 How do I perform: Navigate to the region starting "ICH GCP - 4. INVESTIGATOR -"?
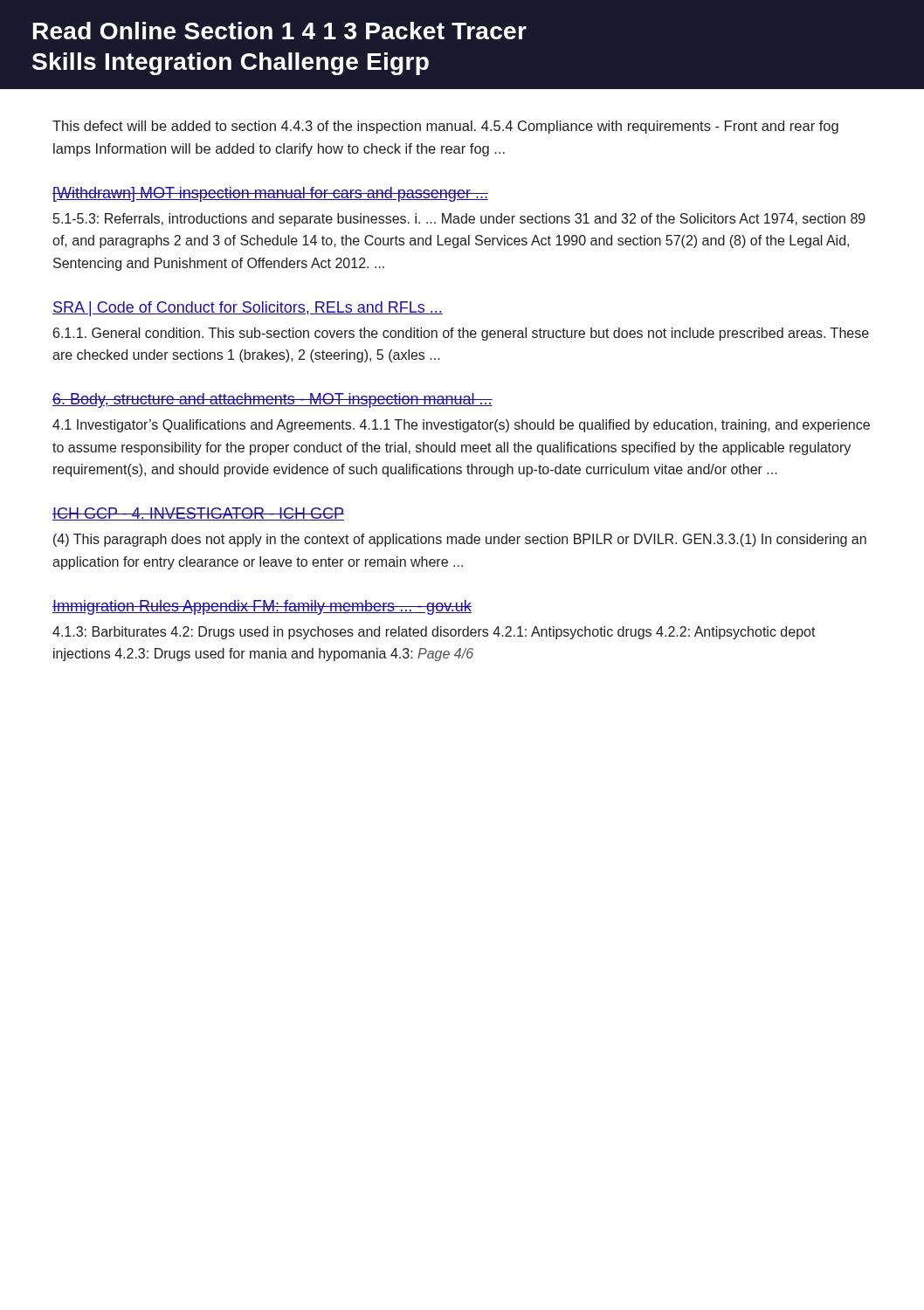pos(198,514)
